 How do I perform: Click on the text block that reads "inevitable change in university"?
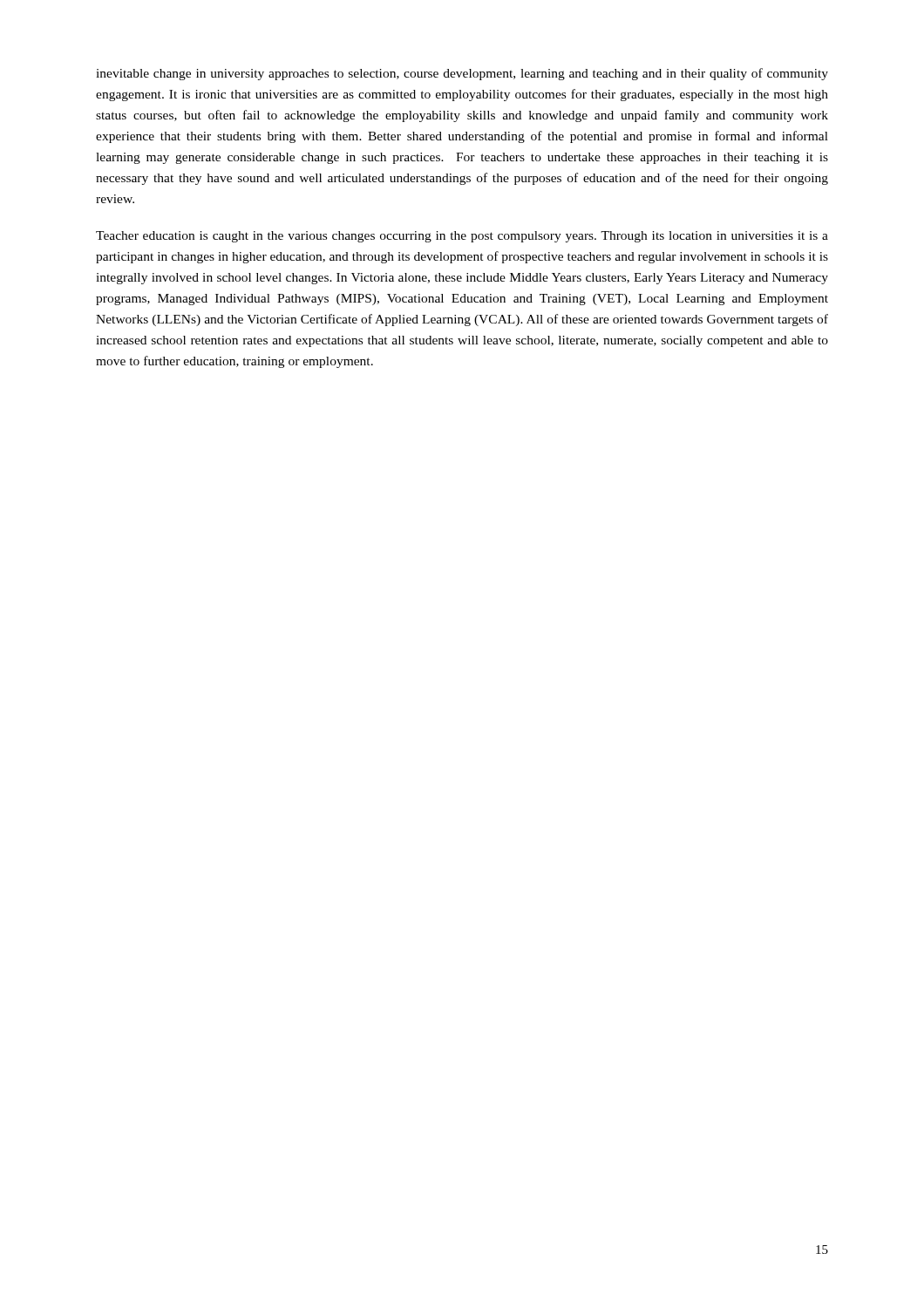(462, 136)
